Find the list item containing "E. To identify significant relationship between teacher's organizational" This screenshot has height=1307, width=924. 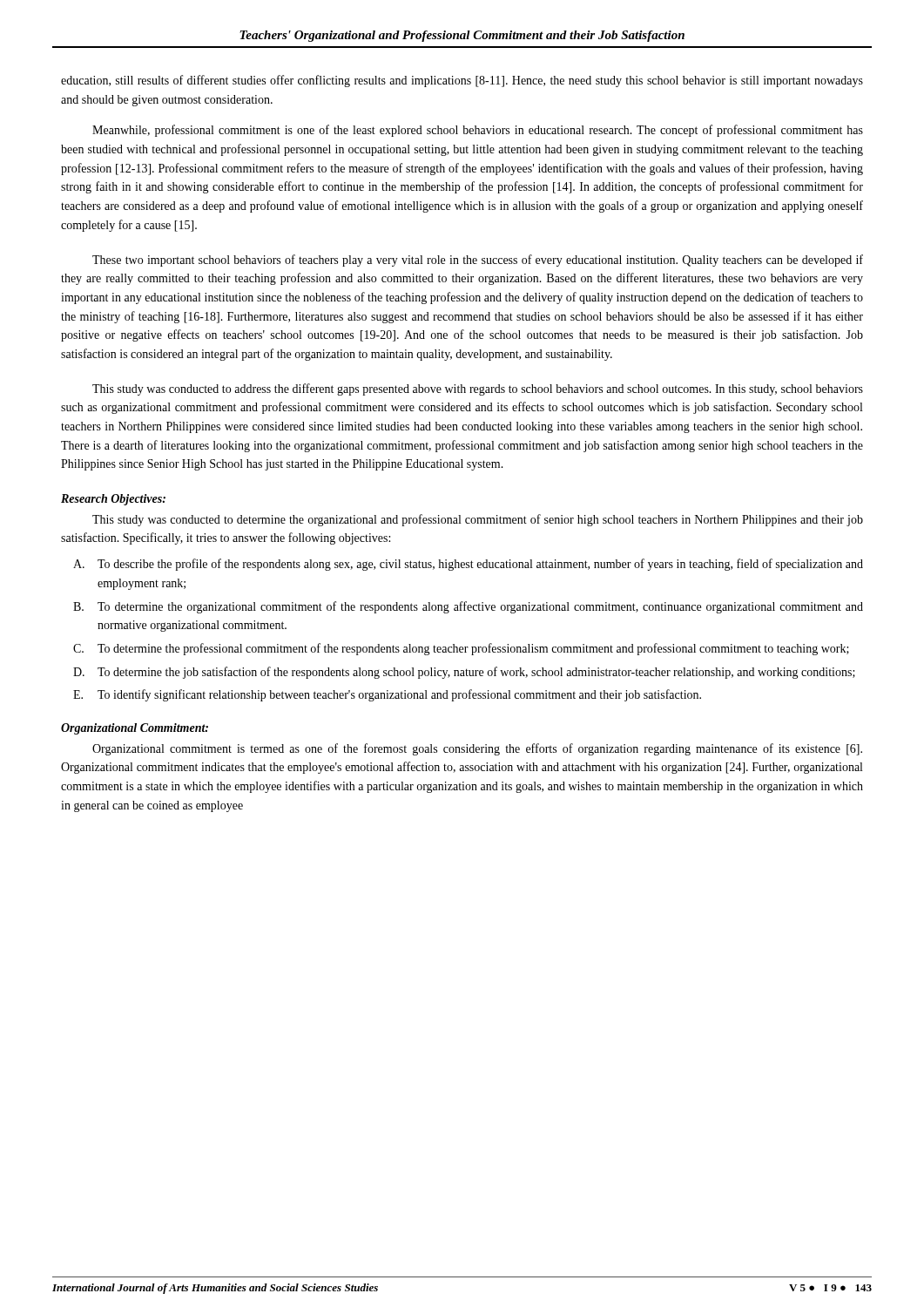pyautogui.click(x=468, y=695)
